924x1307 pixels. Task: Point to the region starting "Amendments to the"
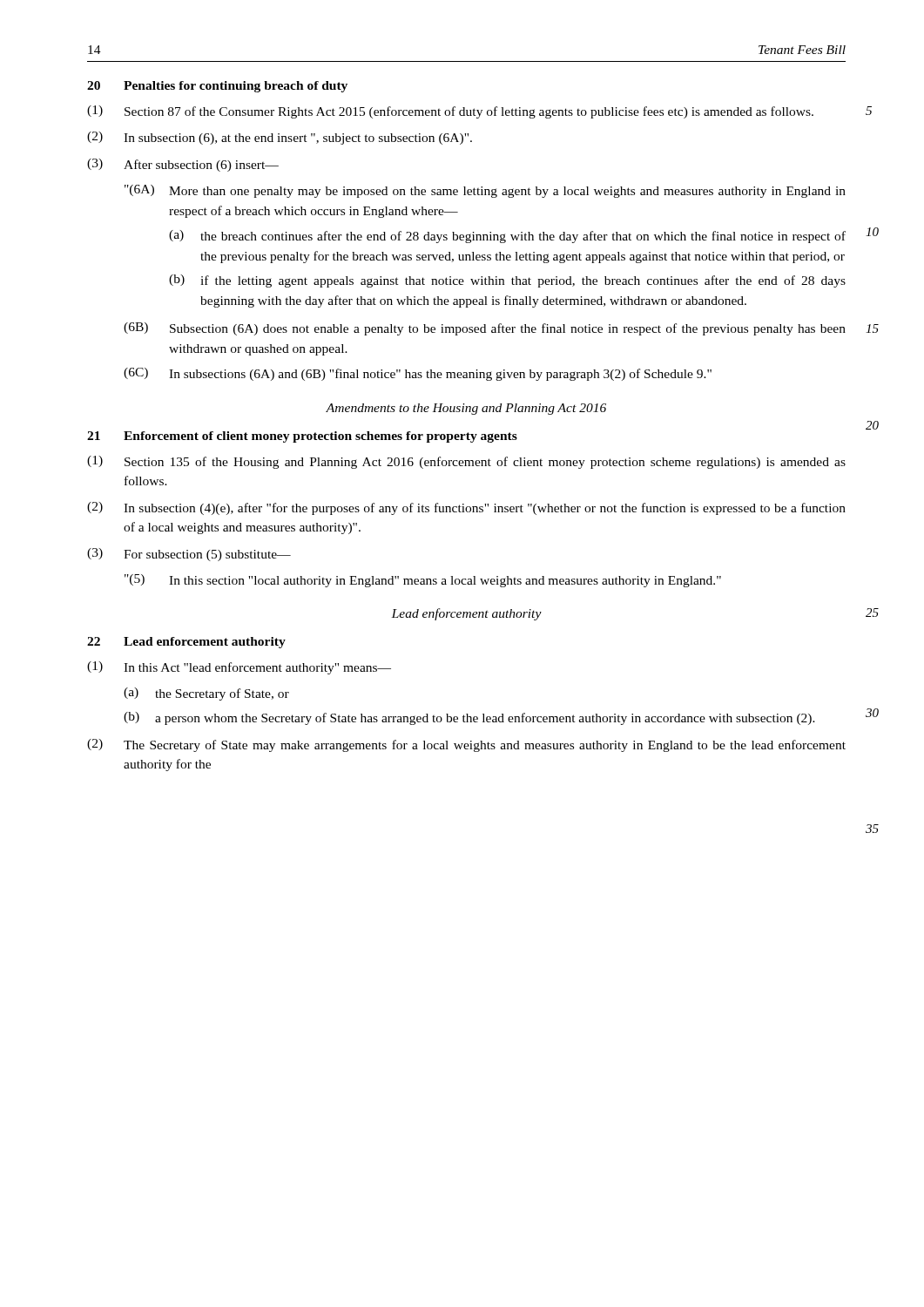[x=466, y=407]
